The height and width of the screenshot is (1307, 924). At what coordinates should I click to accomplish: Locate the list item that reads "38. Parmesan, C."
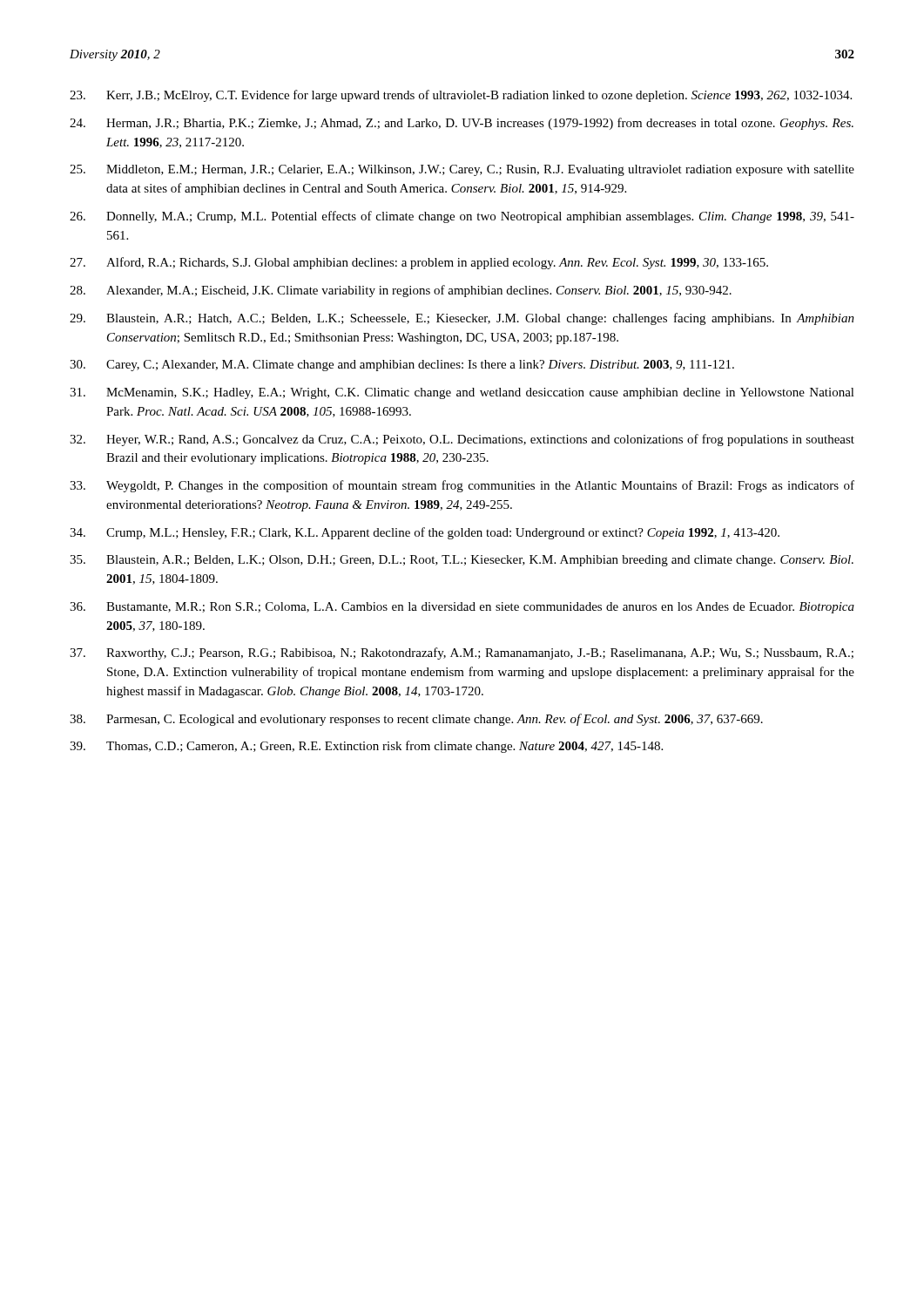[462, 719]
